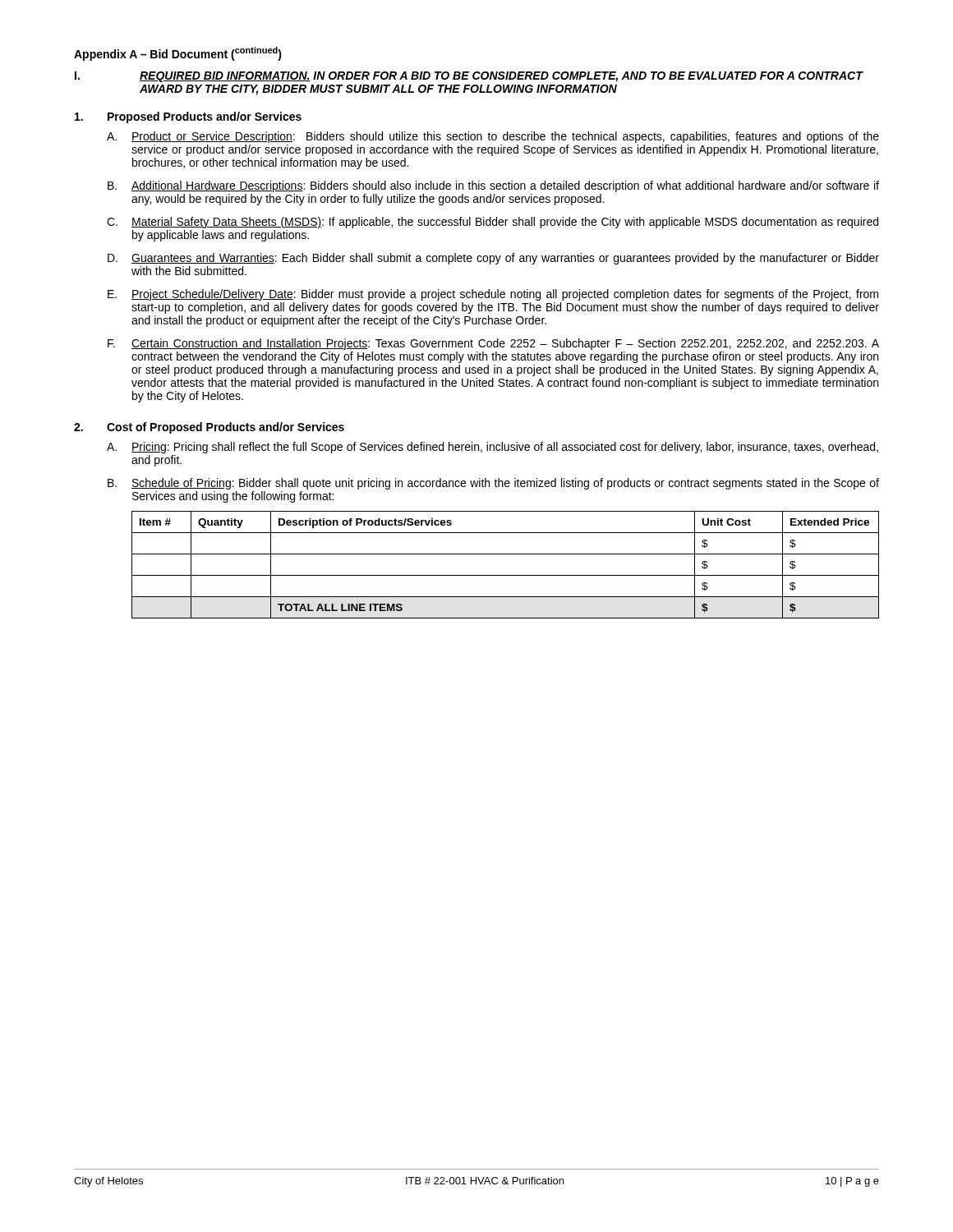Find a section header
953x1232 pixels.
[476, 82]
